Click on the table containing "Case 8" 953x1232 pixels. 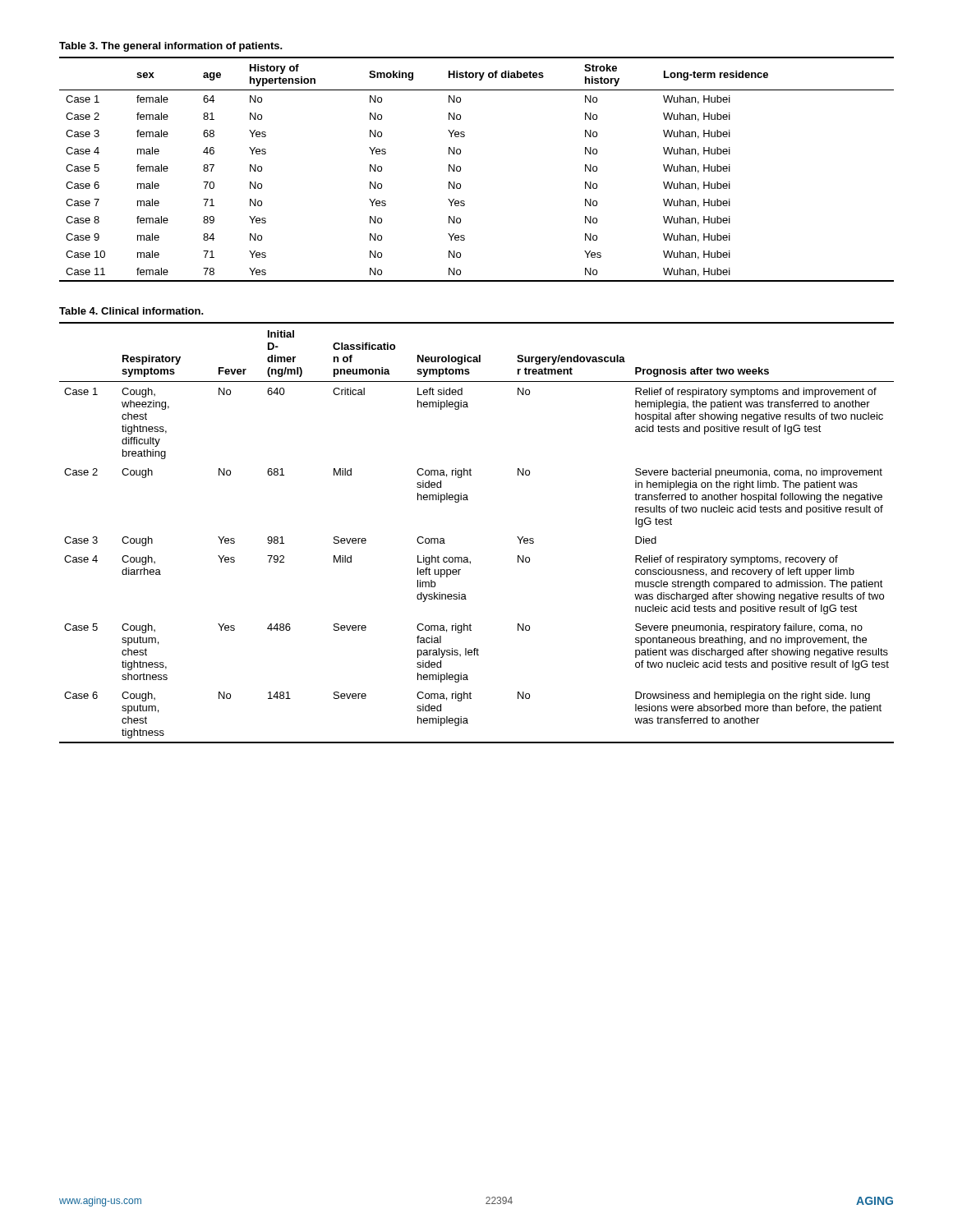pyautogui.click(x=476, y=169)
